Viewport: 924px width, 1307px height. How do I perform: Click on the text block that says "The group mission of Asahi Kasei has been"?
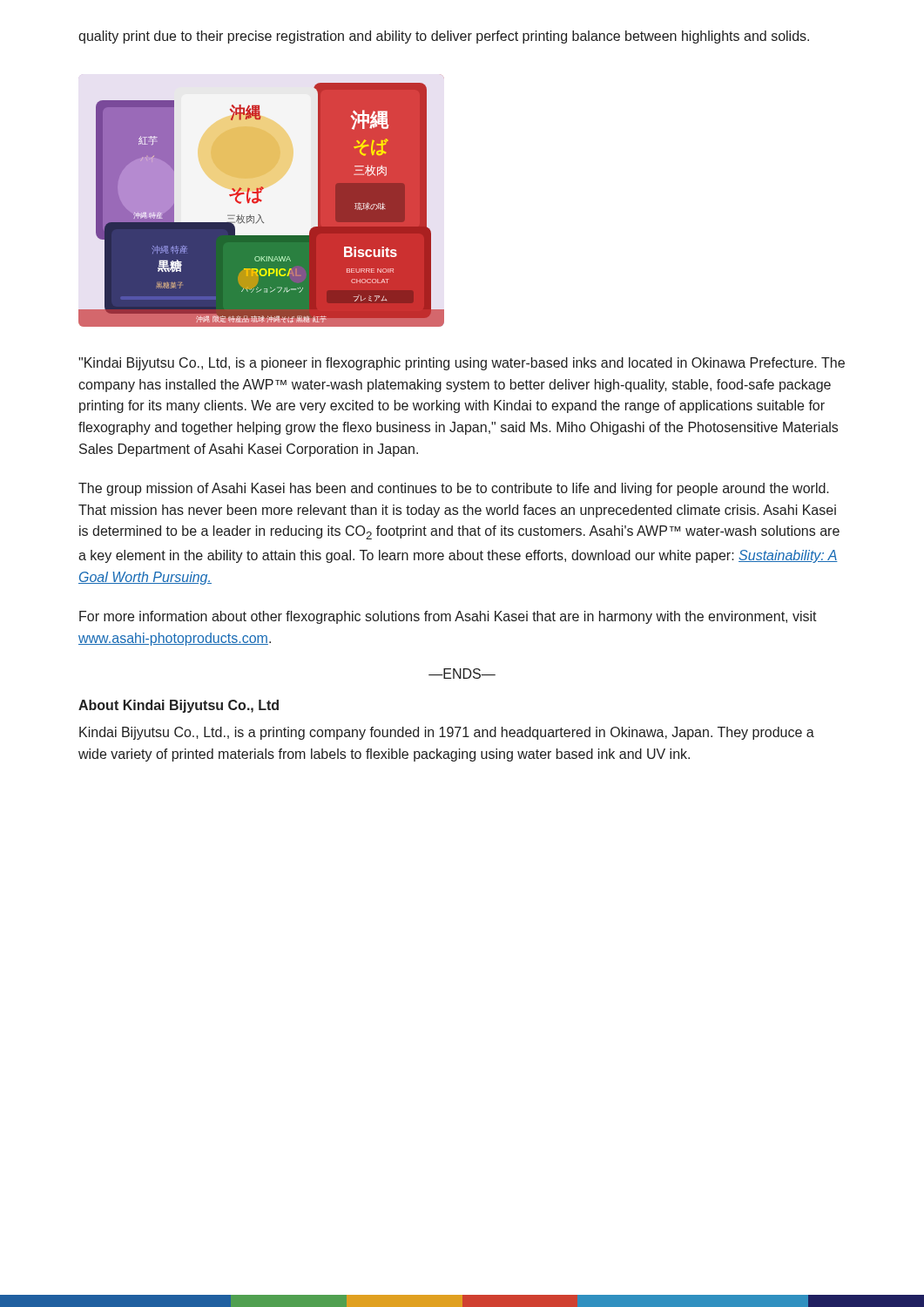click(459, 533)
